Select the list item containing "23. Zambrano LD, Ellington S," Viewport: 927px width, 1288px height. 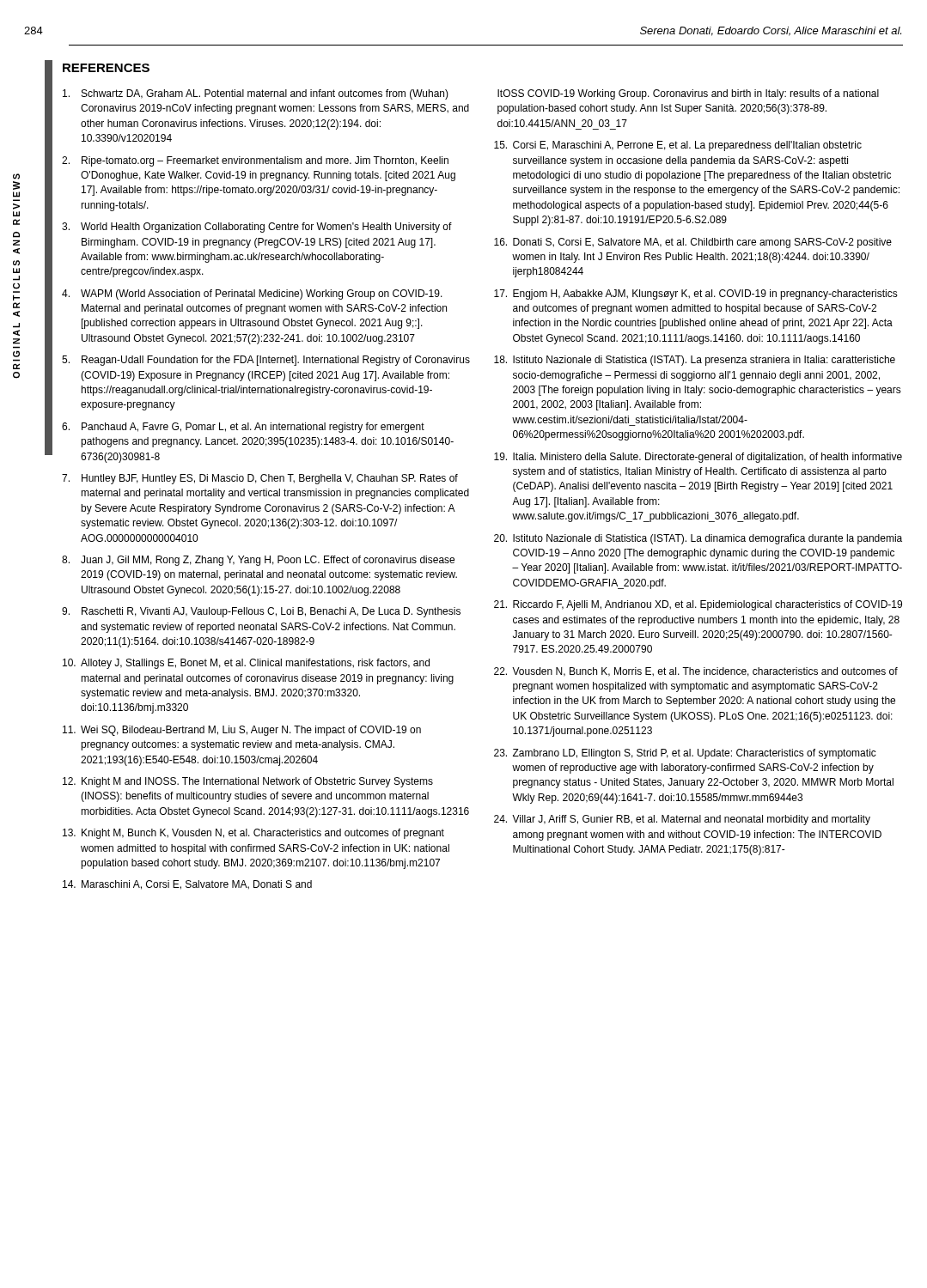coord(698,776)
